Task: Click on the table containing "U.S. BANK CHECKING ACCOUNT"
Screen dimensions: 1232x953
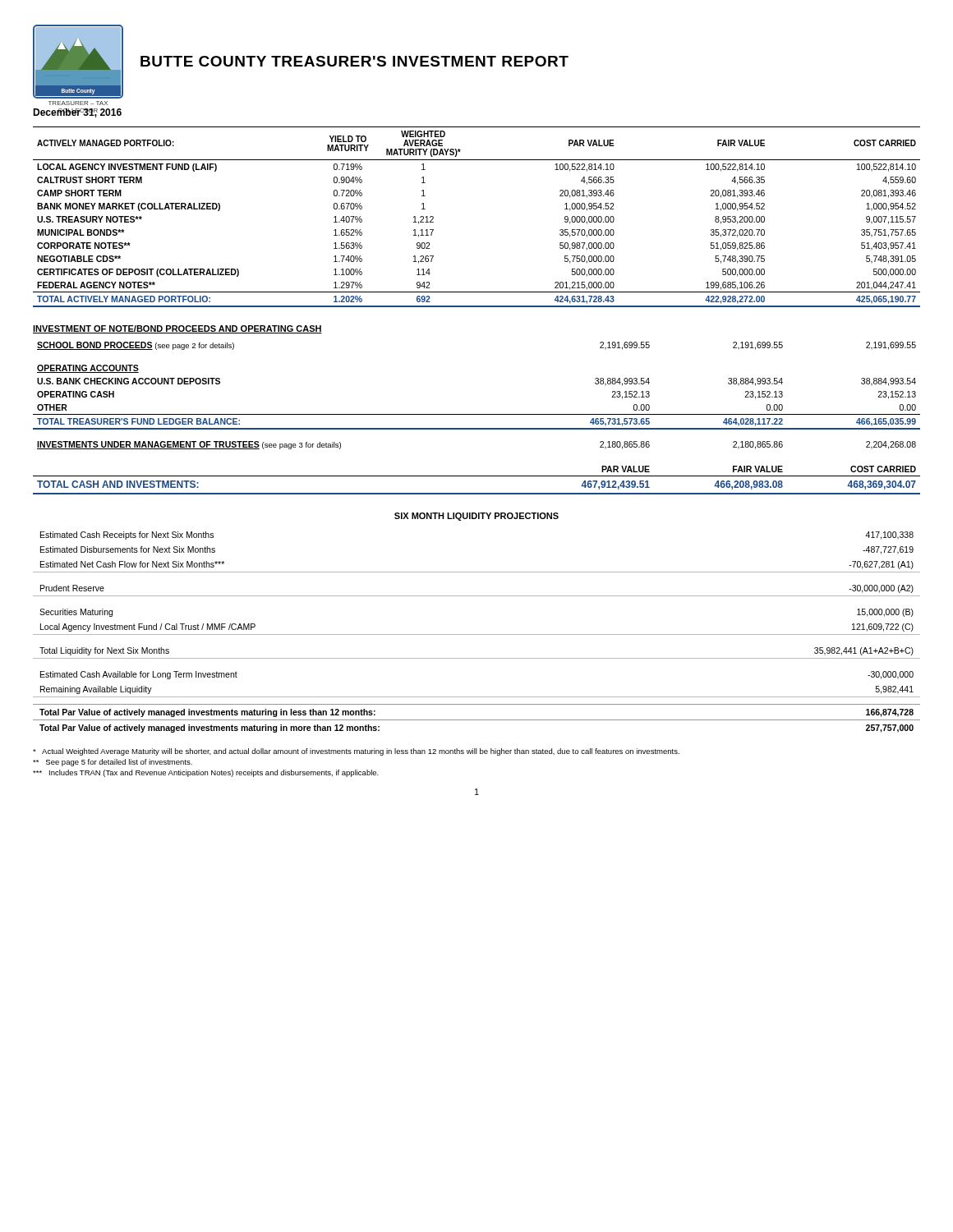Action: 476,395
